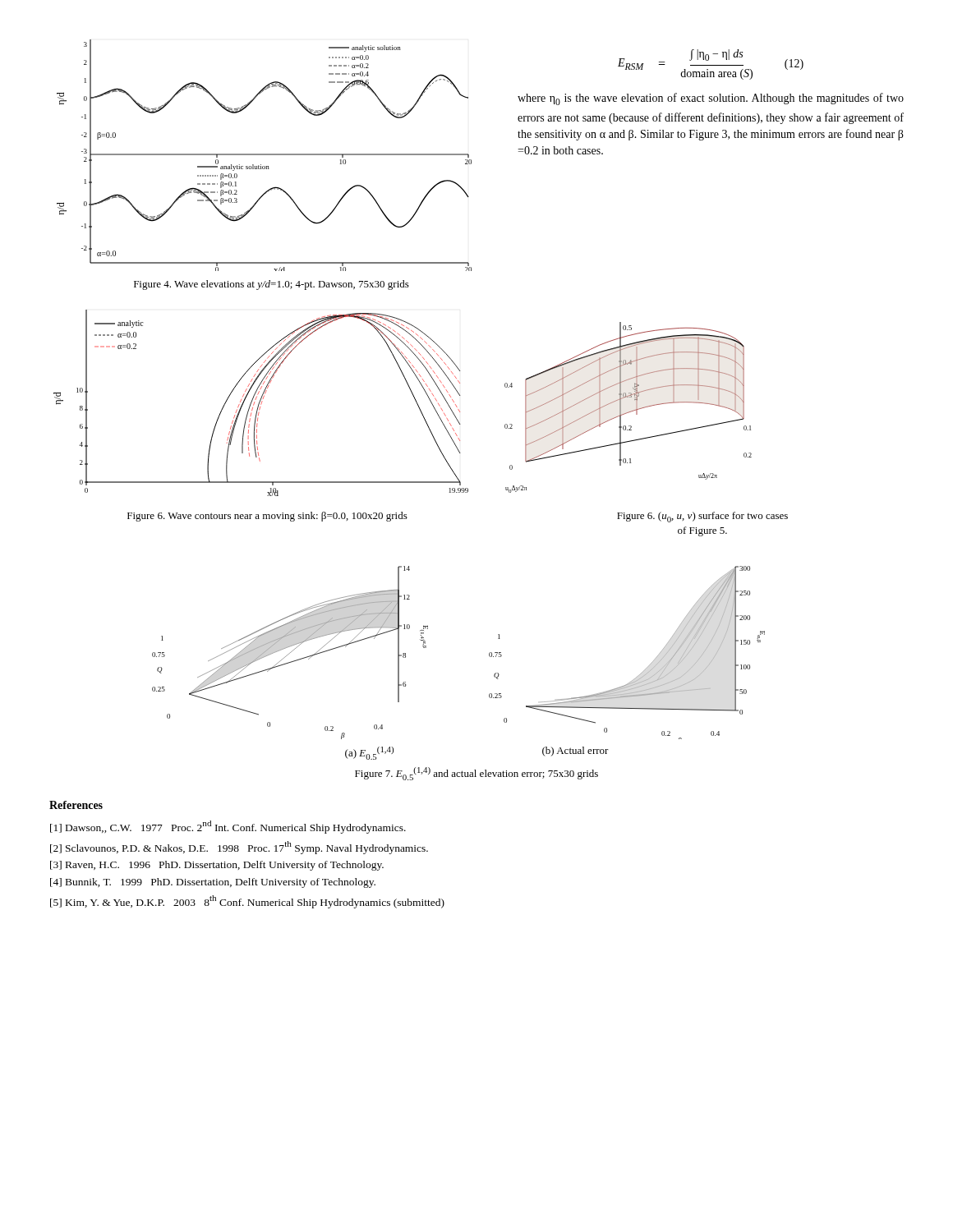Screen dimensions: 1232x953
Task: Locate the section header
Action: [76, 806]
